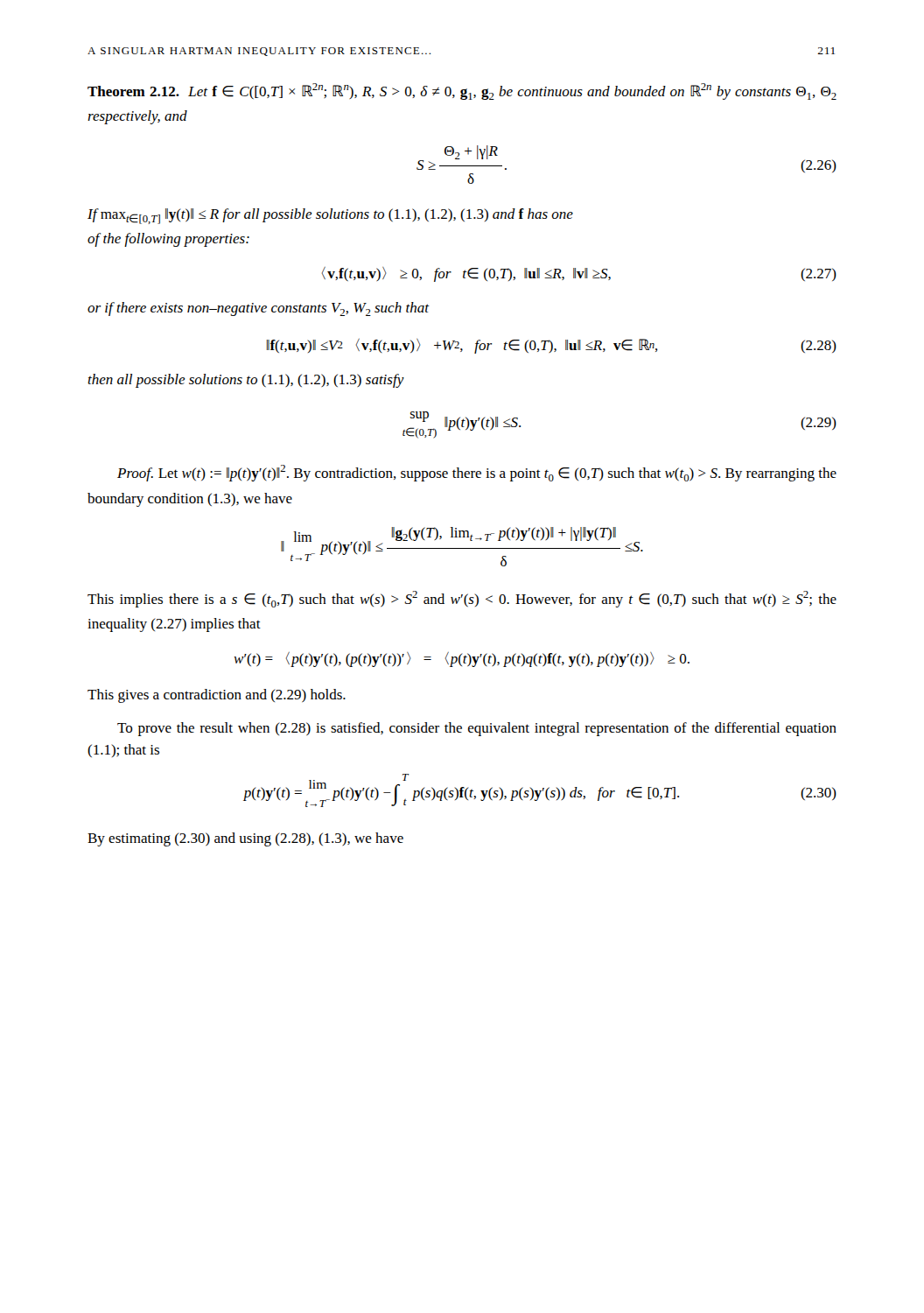Navigate to the passage starting "‖ lim t→T− p(t)y′(t)‖"
924x1313 pixels.
[462, 547]
